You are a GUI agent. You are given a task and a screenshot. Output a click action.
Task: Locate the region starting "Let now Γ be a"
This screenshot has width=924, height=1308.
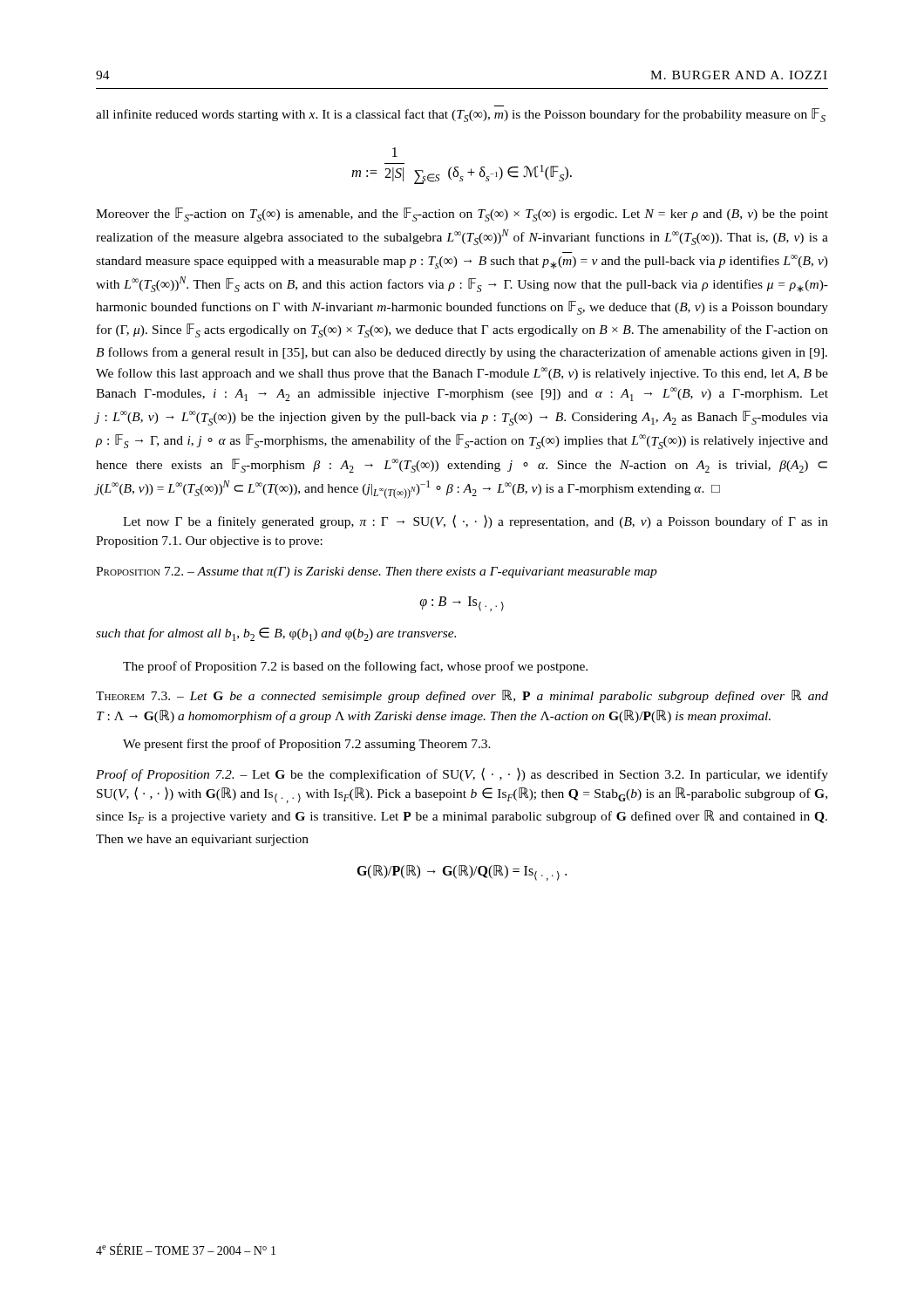click(462, 531)
